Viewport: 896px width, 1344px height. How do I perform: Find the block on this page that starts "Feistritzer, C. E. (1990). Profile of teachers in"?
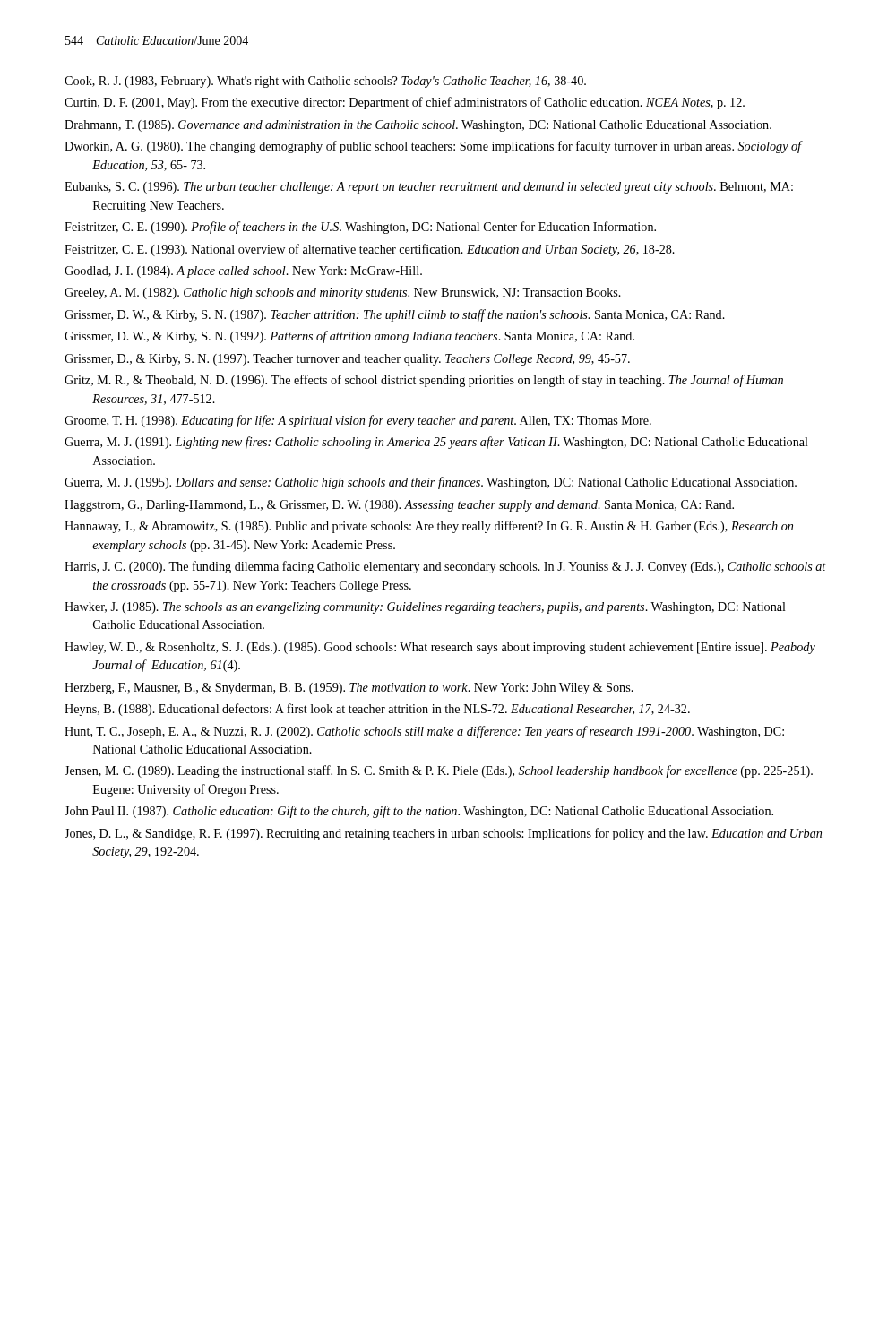pos(361,227)
